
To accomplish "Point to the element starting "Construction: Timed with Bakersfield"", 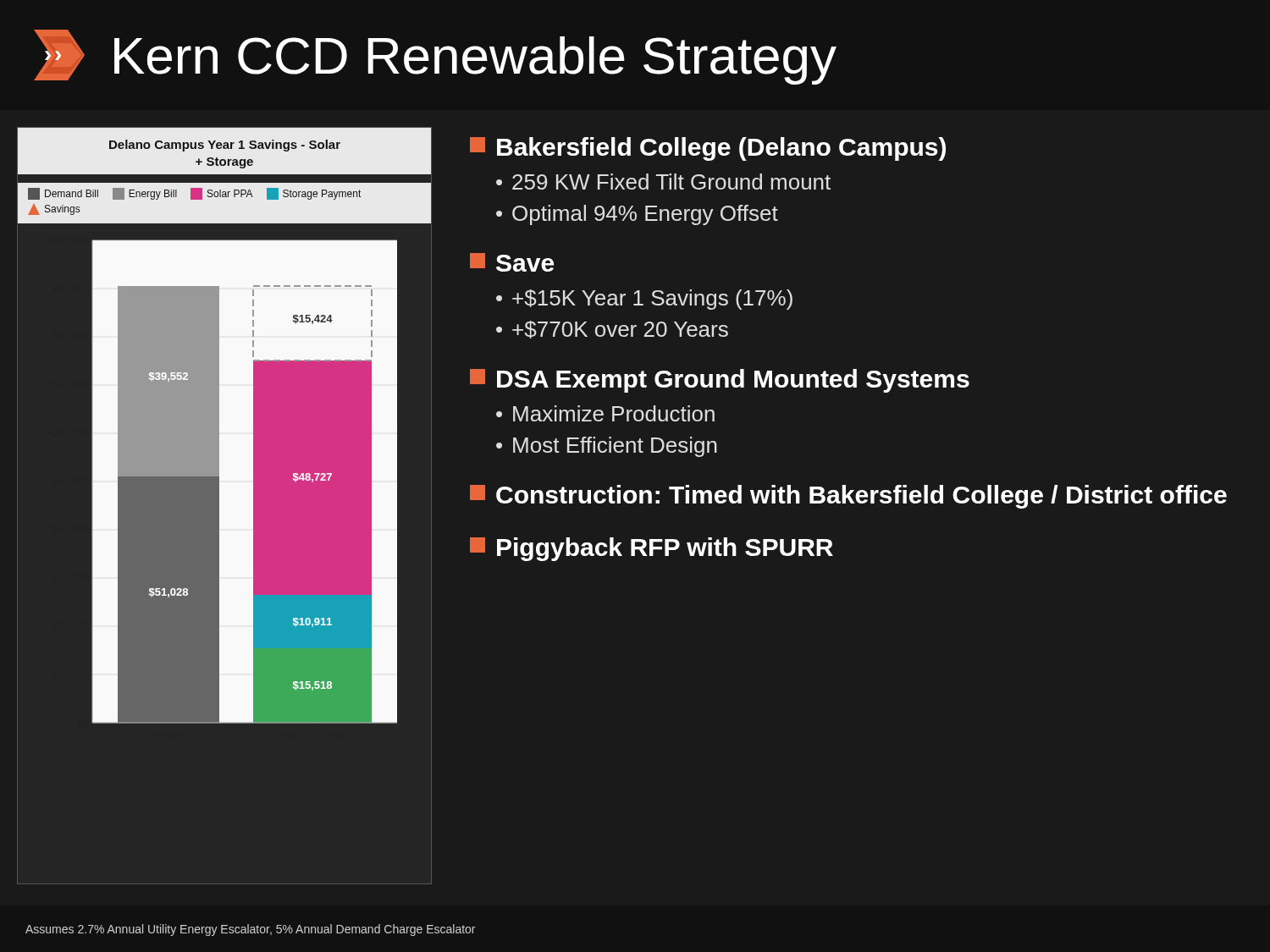I will (x=853, y=495).
